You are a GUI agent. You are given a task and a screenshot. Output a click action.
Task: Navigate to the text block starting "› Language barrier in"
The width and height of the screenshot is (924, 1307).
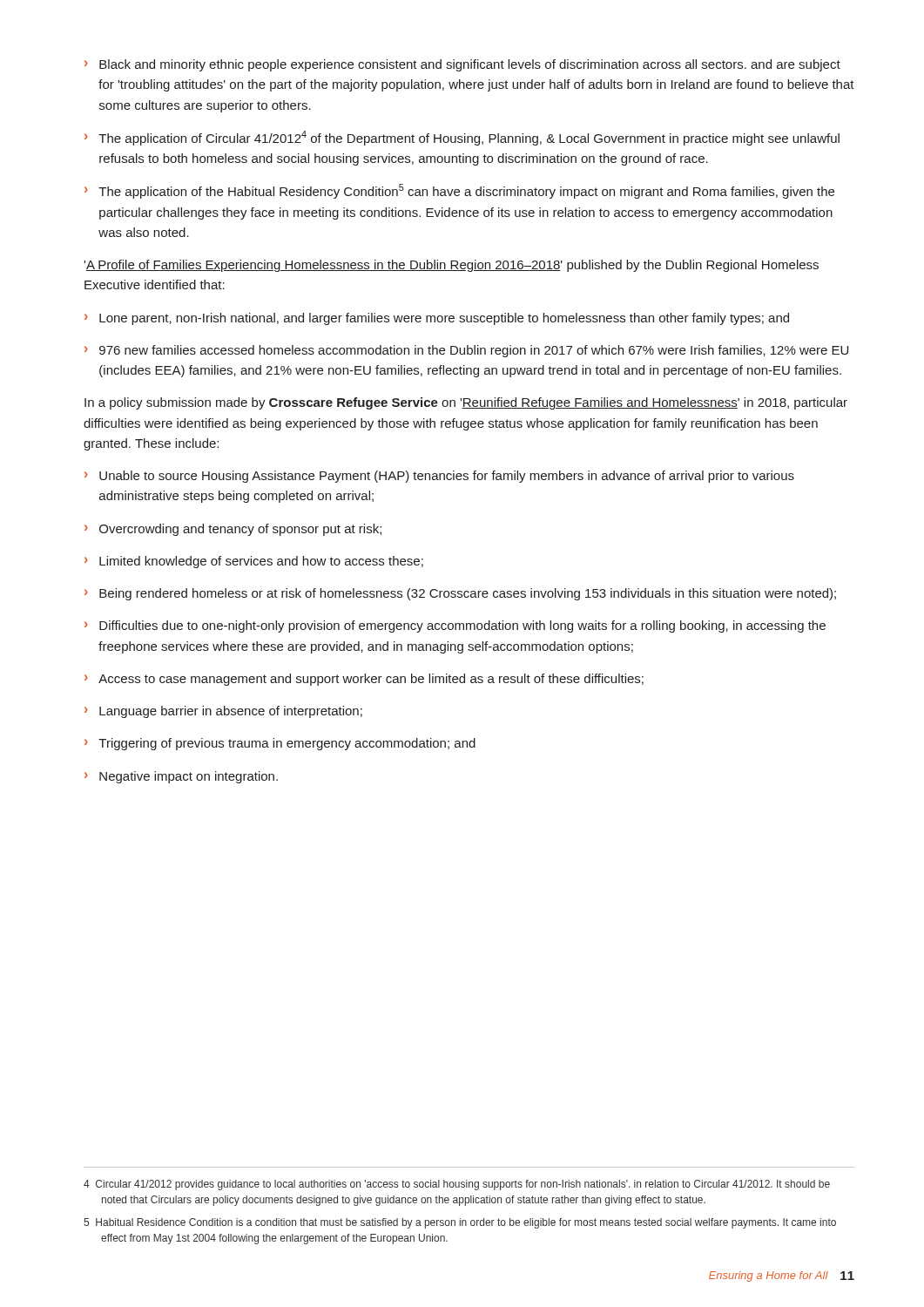pyautogui.click(x=223, y=712)
